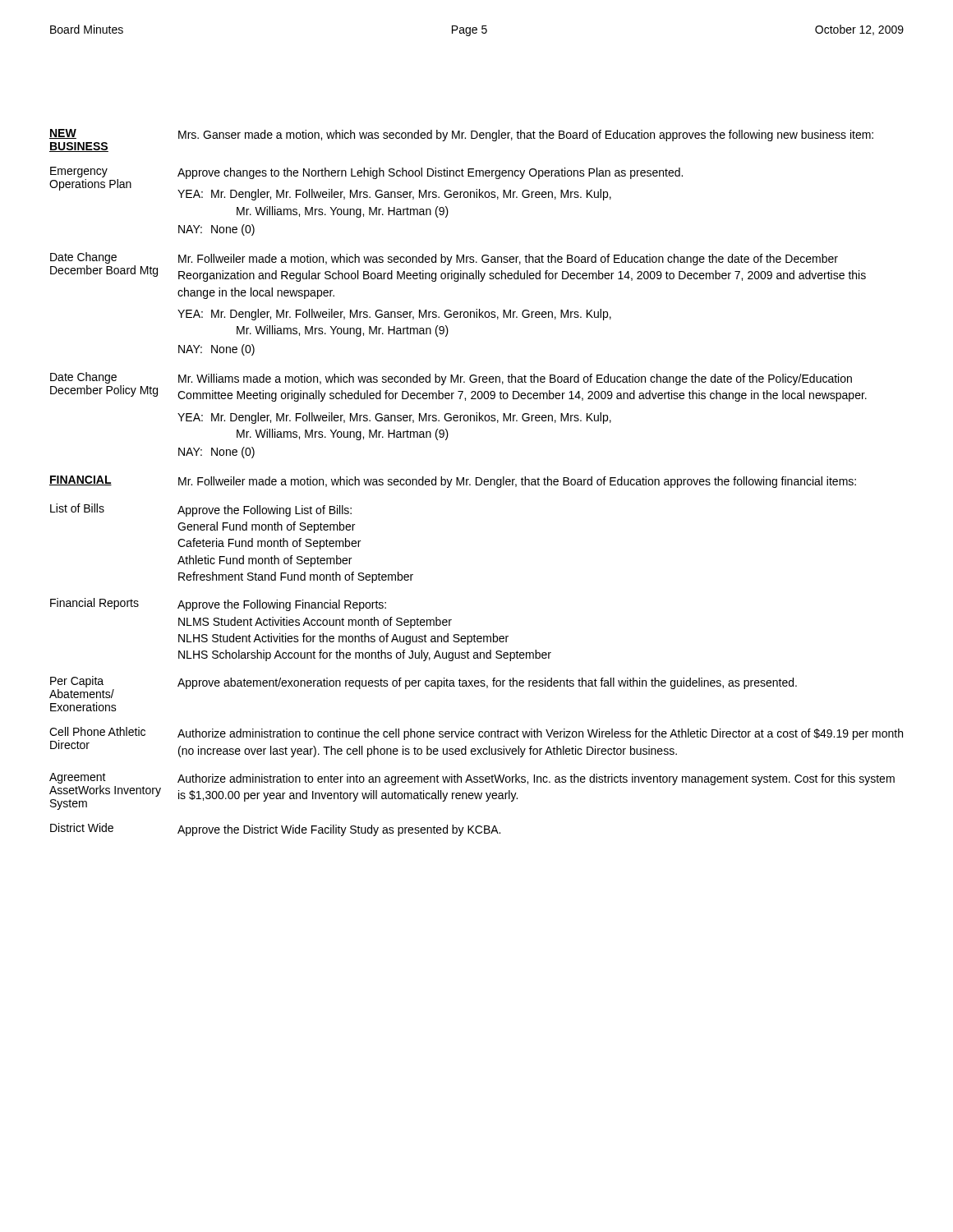Find the region starting "District Wide Approve the"

click(476, 830)
